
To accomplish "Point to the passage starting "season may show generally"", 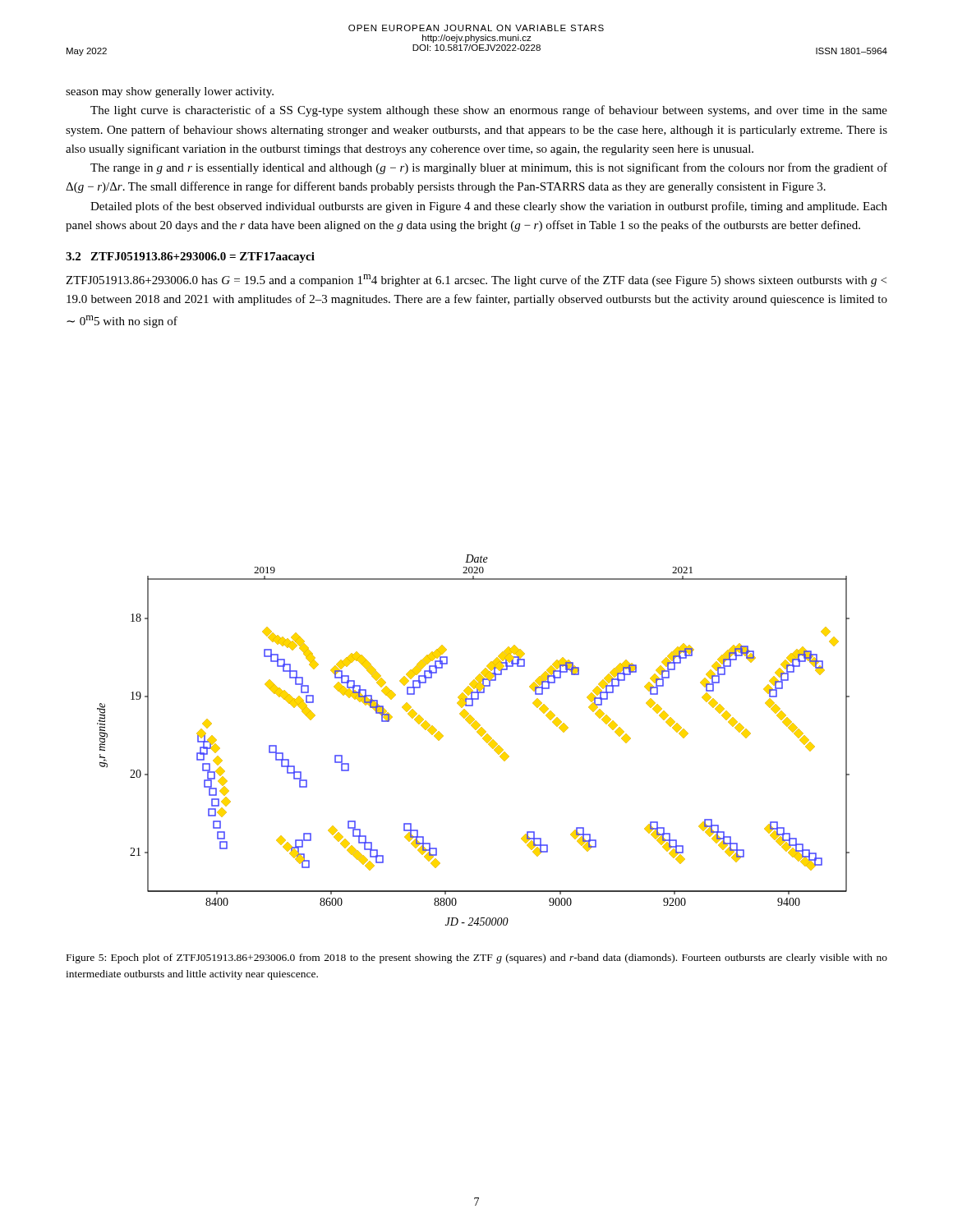I will [476, 159].
